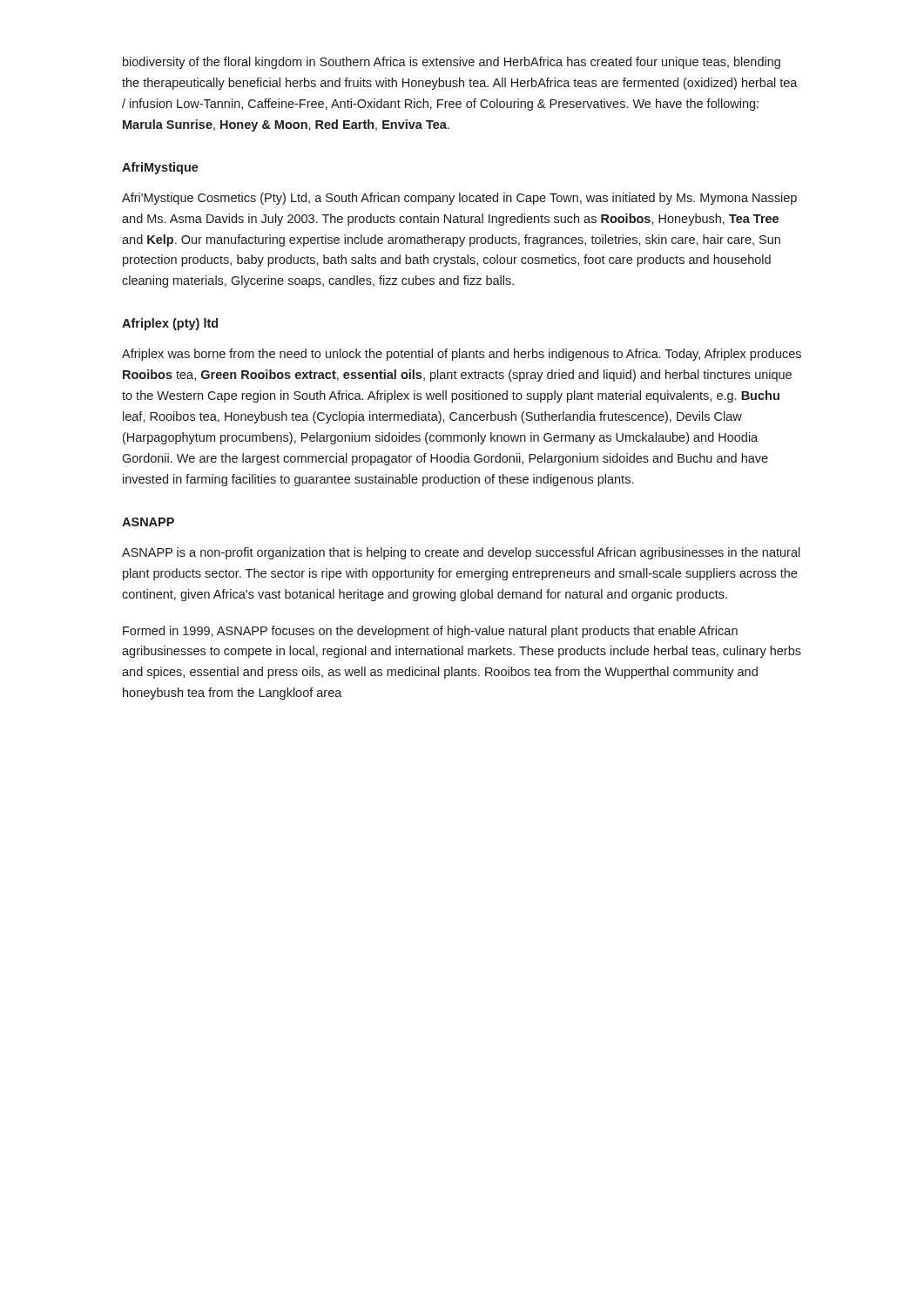Point to the region starting "biodiversity of the floral kingdom in Southern"
Viewport: 924px width, 1307px height.
coord(460,93)
